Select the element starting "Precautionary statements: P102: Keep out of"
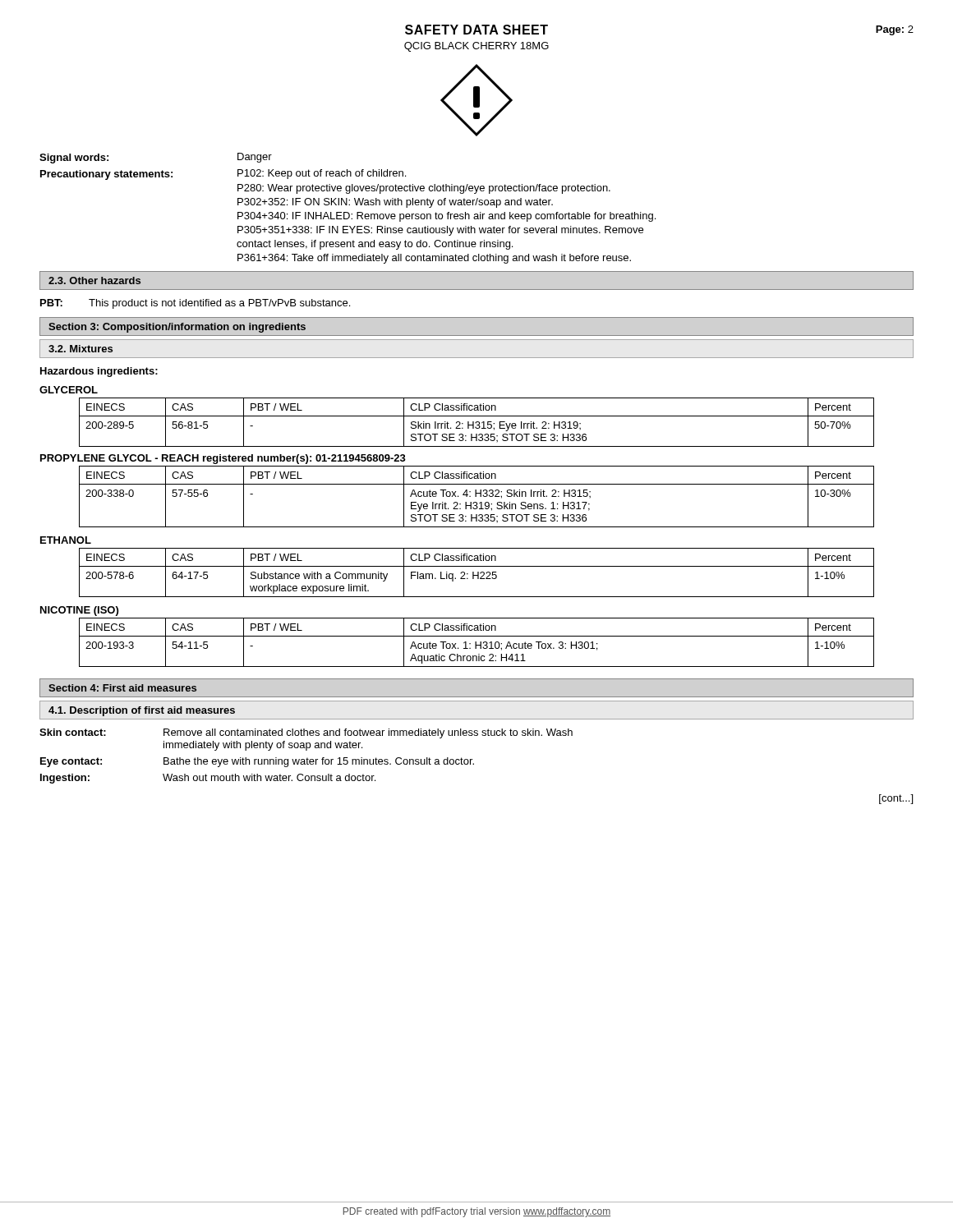The image size is (953, 1232). (100, 175)
